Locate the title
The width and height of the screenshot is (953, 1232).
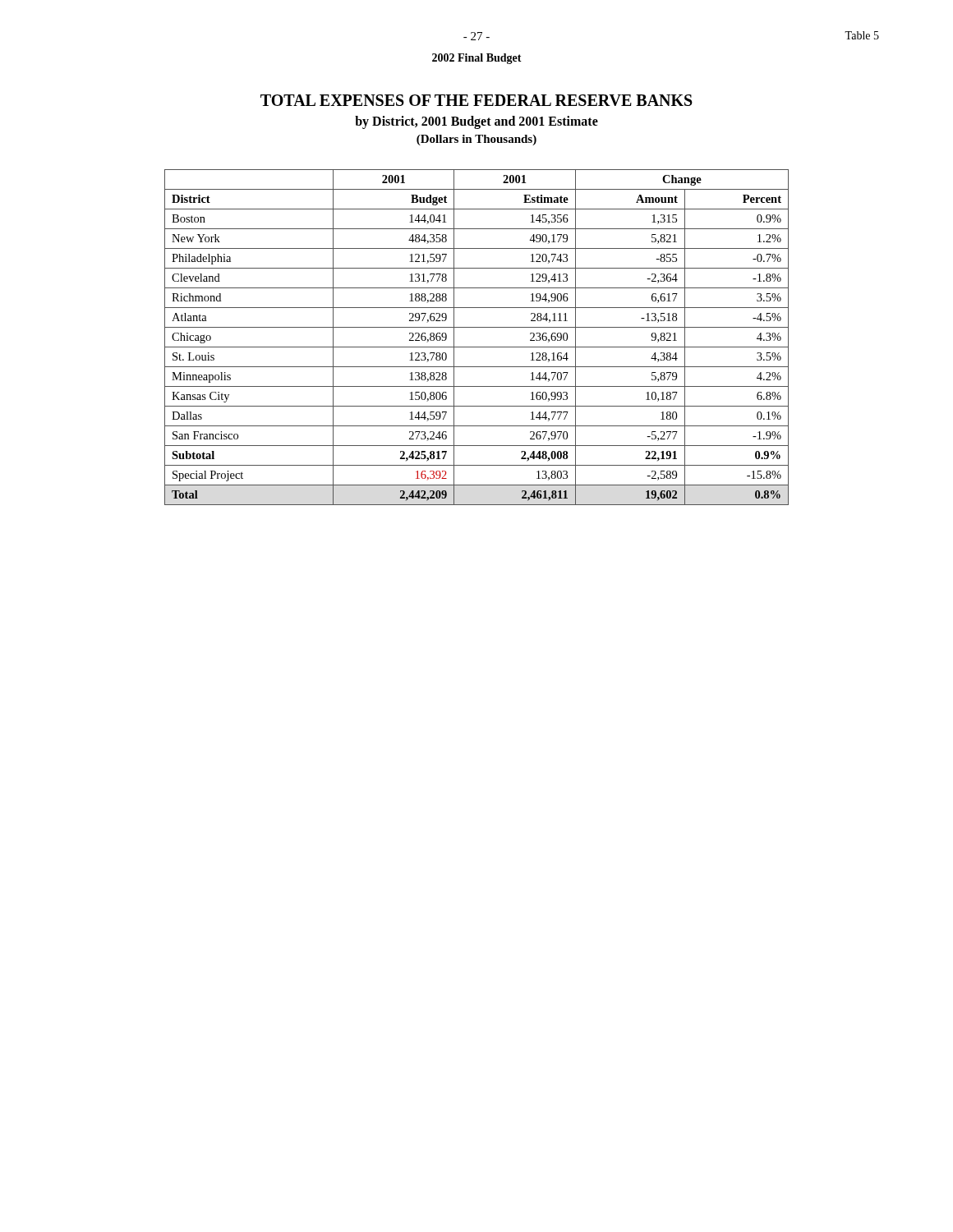[476, 101]
